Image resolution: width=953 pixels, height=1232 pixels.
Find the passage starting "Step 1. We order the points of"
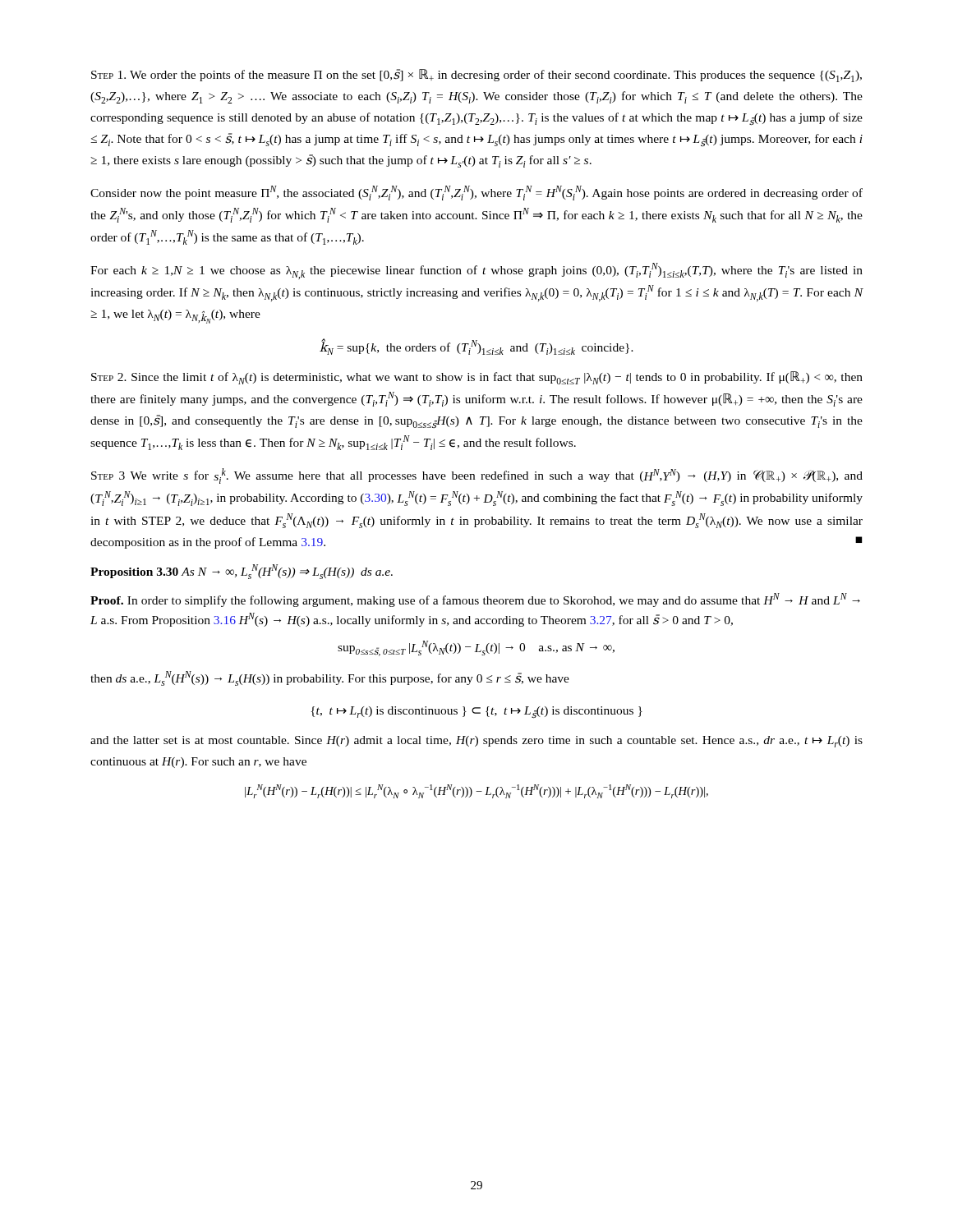click(476, 119)
